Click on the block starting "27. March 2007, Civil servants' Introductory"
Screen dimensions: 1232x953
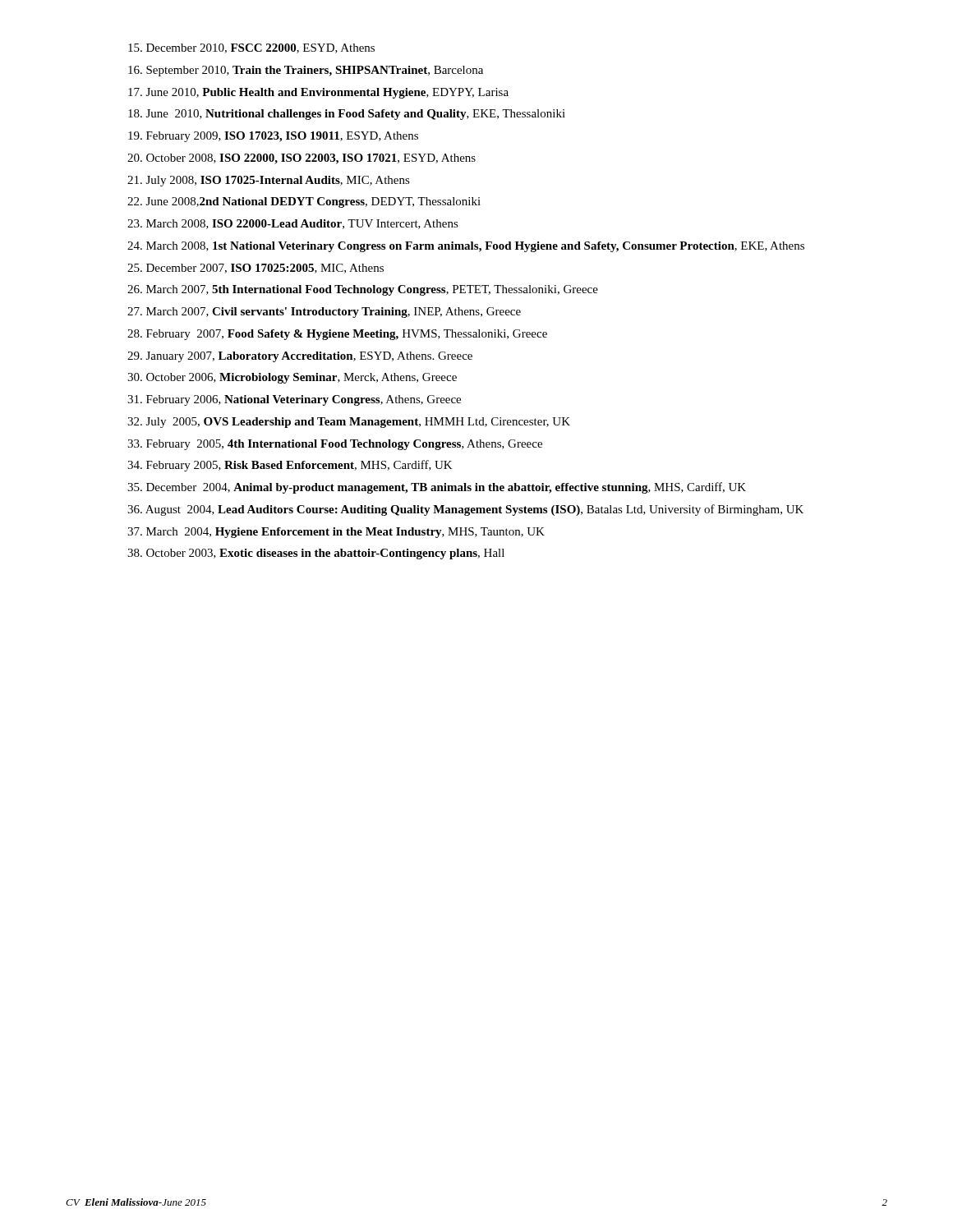click(324, 311)
